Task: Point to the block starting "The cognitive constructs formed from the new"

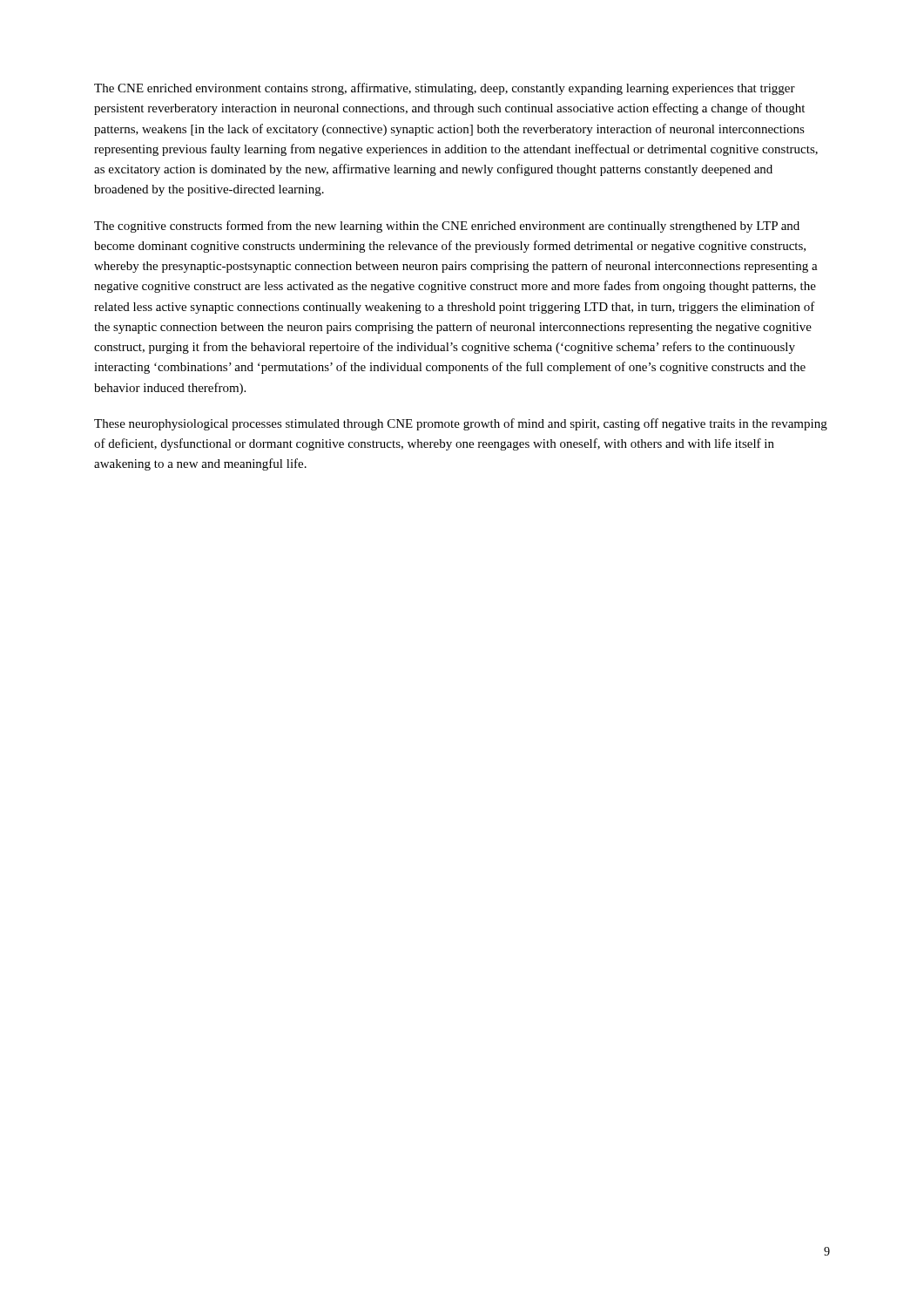Action: click(456, 306)
